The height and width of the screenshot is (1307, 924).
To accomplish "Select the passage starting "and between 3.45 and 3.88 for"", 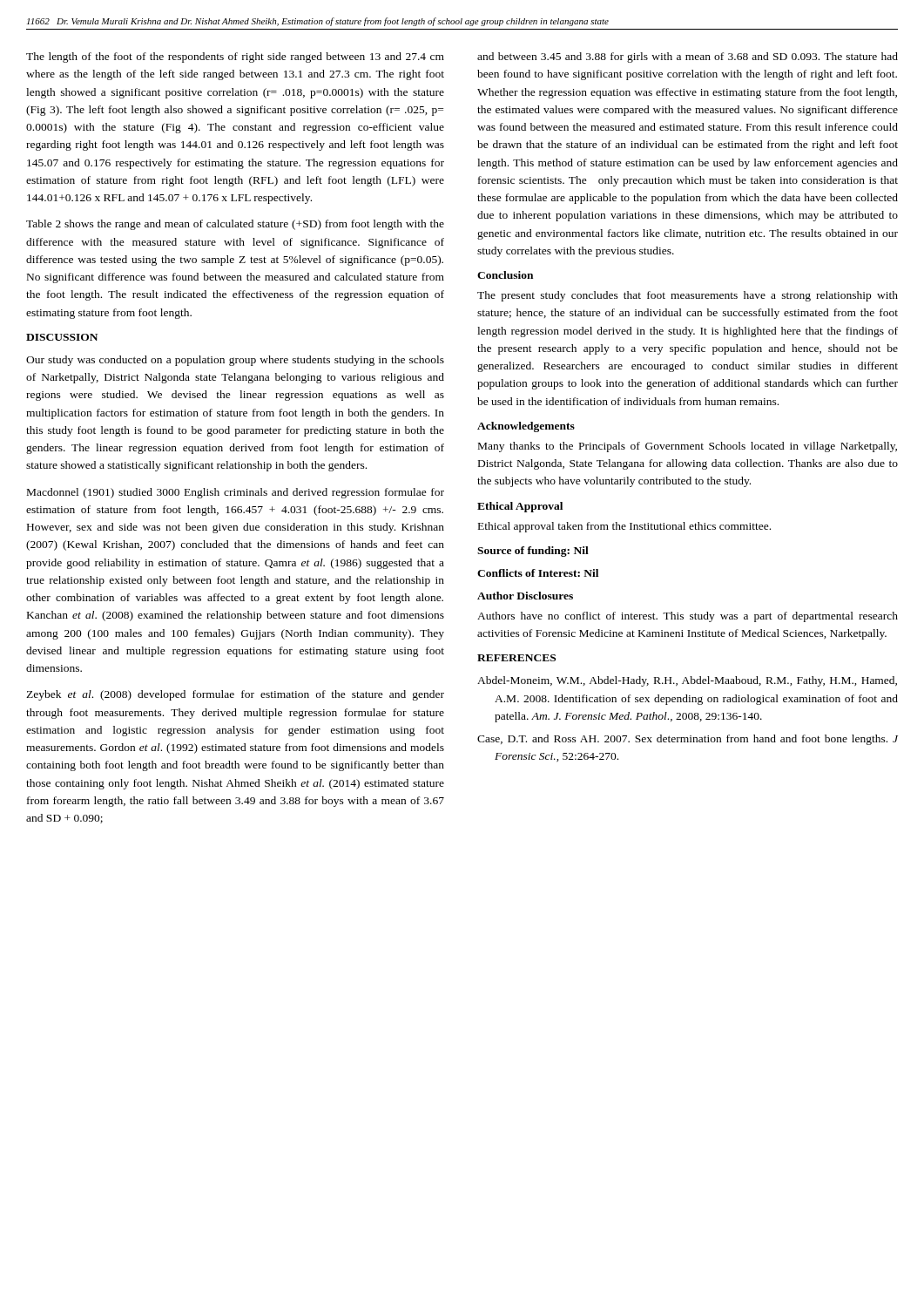I will pyautogui.click(x=688, y=154).
